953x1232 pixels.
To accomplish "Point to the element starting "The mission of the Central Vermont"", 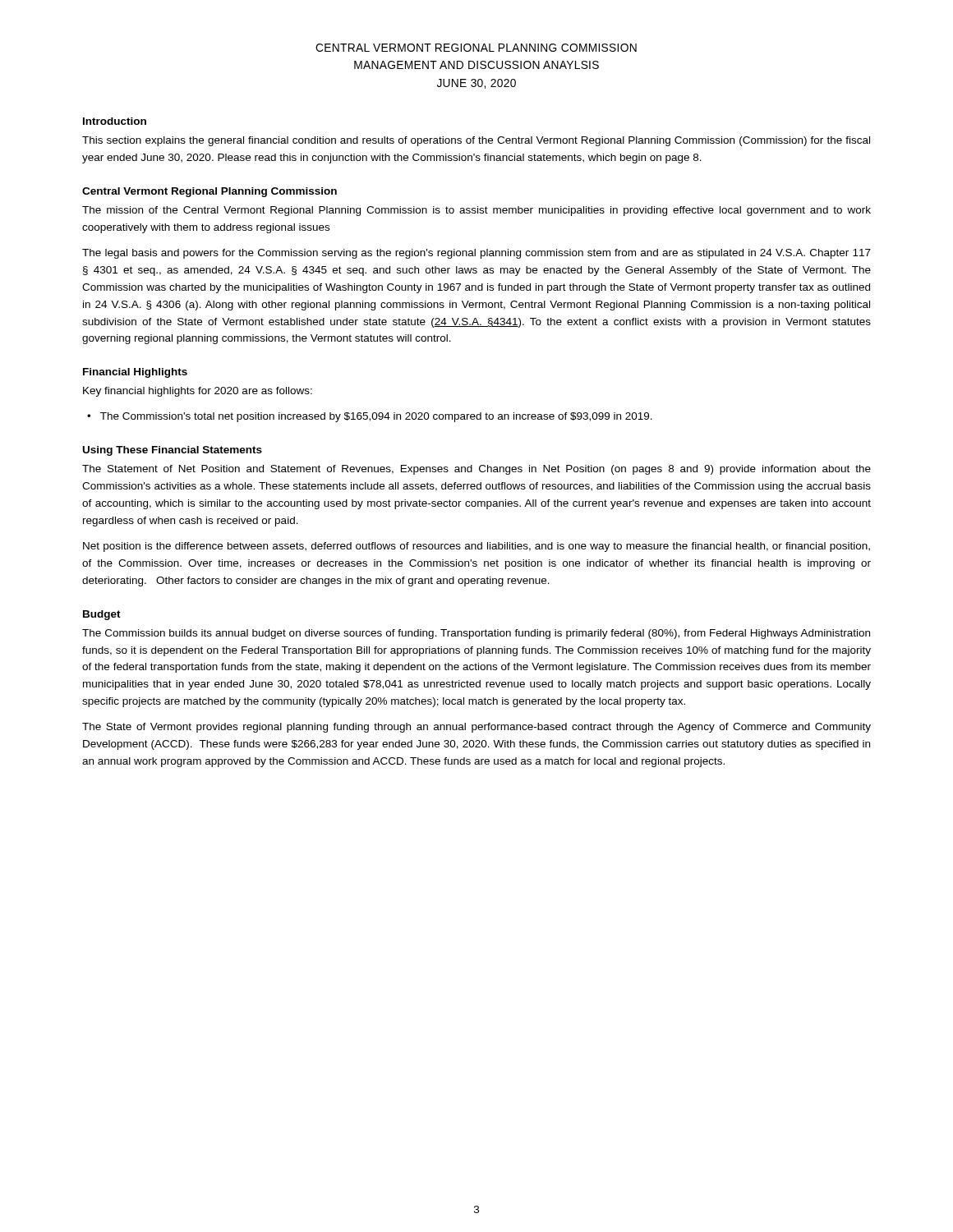I will 476,218.
